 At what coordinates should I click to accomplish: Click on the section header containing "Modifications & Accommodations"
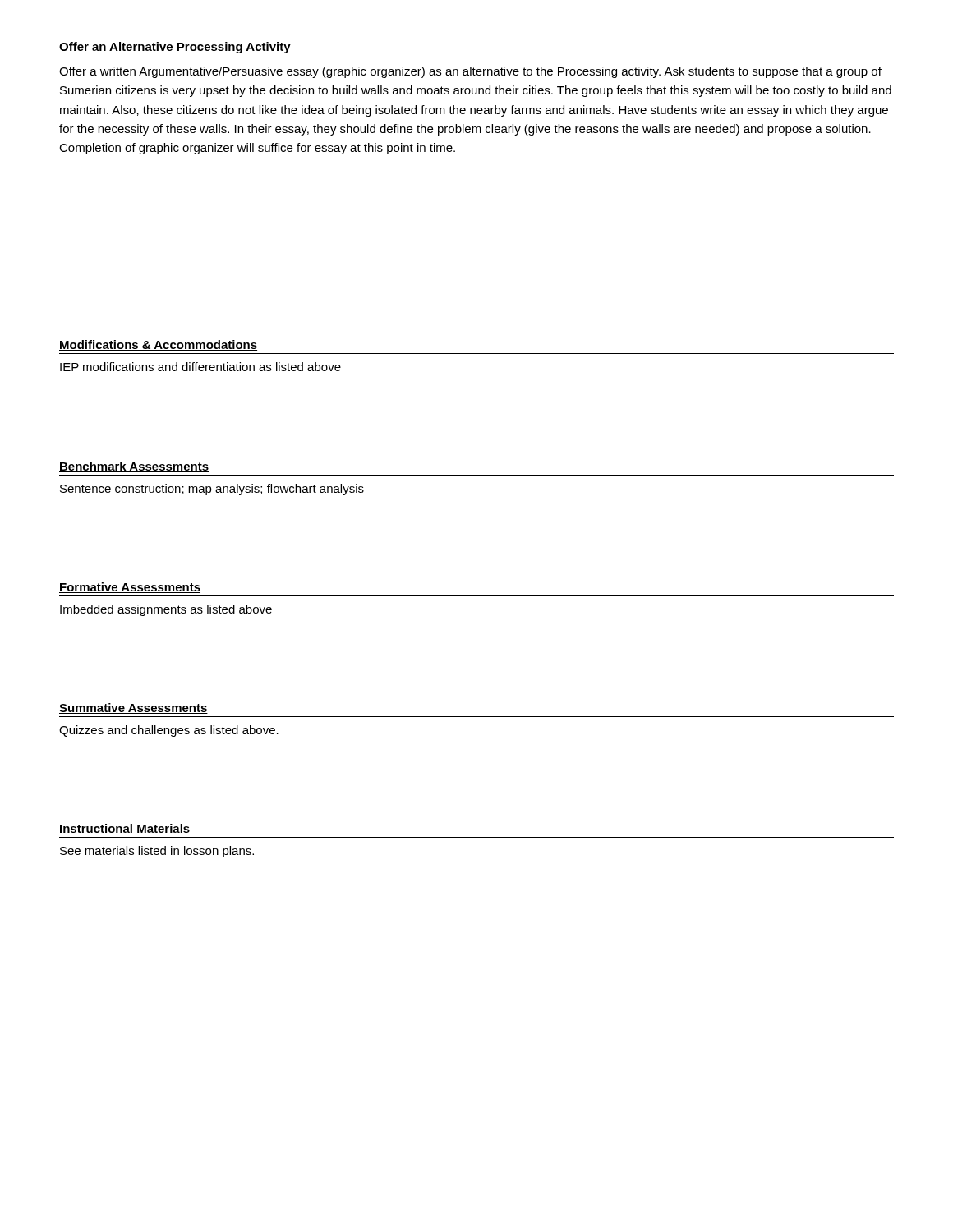[158, 345]
